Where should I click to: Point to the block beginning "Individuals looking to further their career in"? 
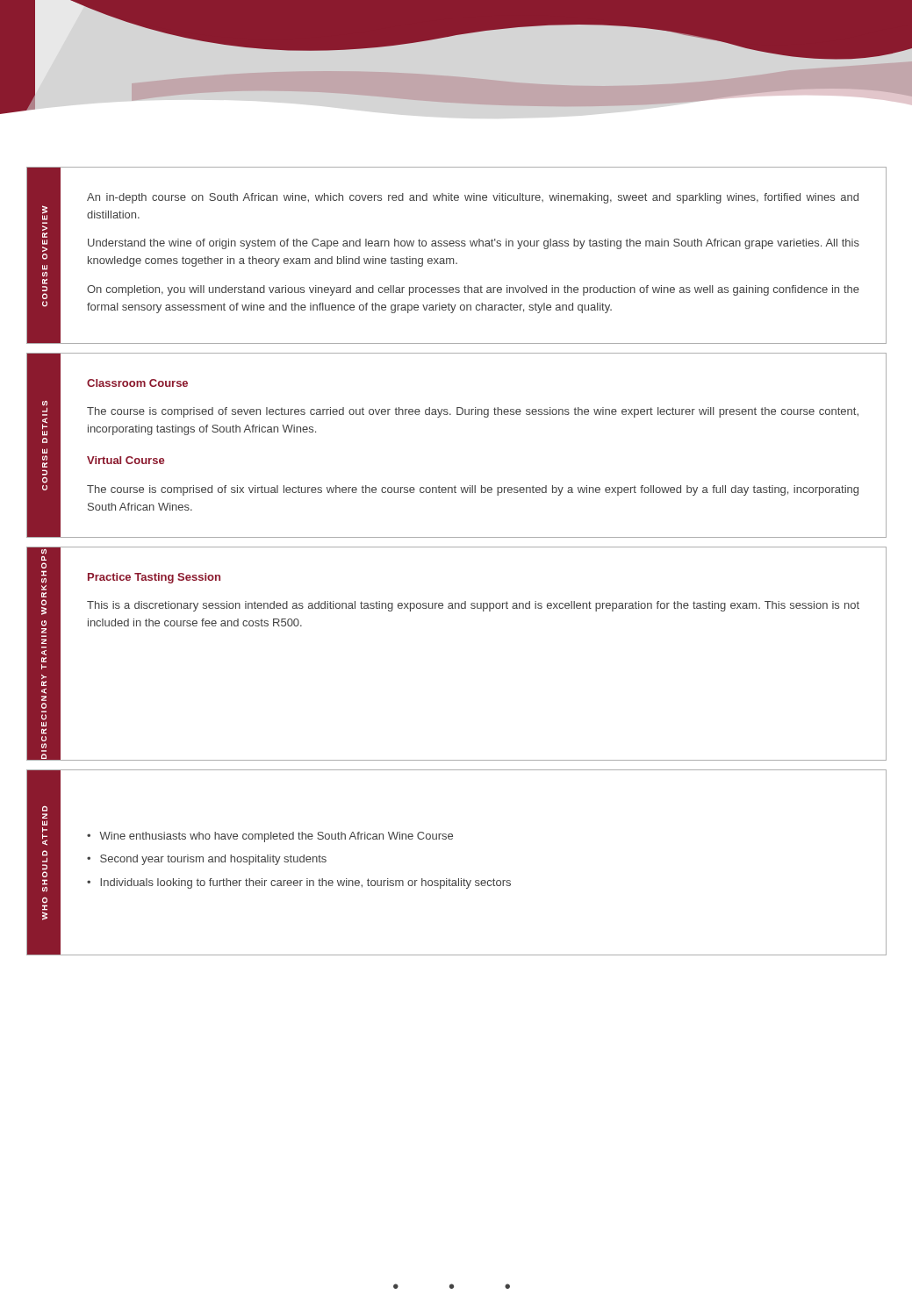point(306,882)
